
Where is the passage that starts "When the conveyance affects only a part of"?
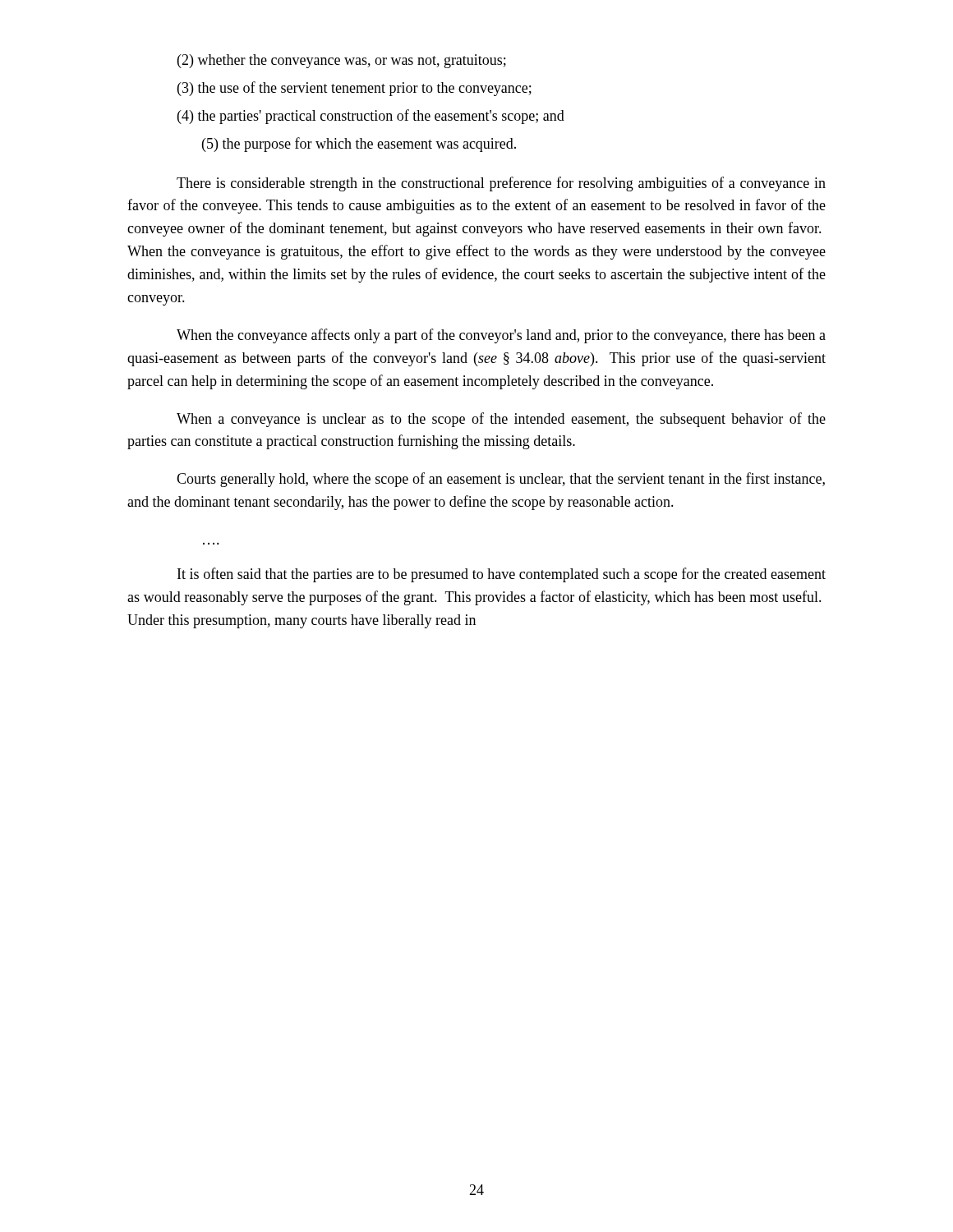(x=476, y=358)
